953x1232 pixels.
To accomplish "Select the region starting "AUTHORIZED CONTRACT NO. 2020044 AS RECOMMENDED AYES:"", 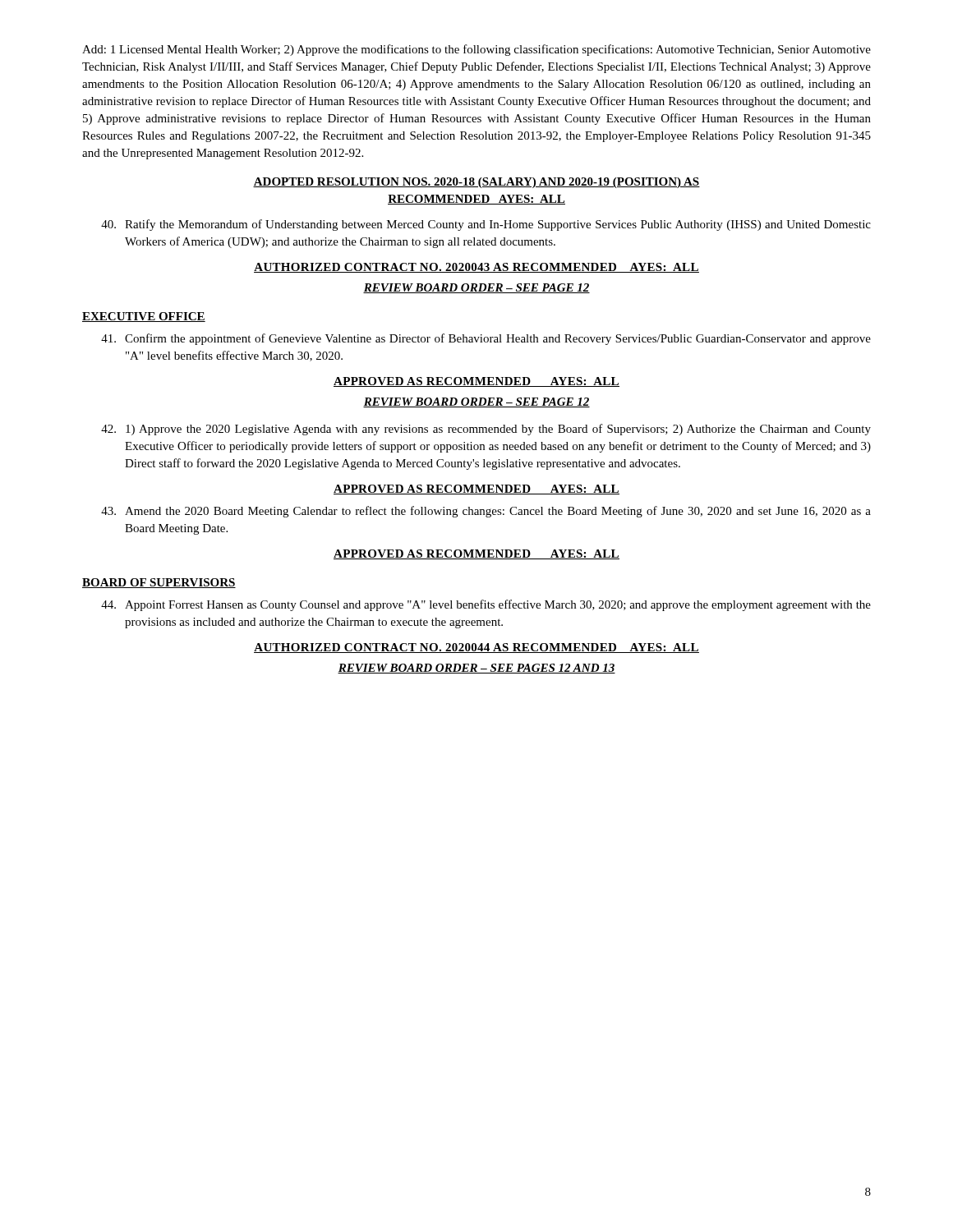I will pos(476,647).
